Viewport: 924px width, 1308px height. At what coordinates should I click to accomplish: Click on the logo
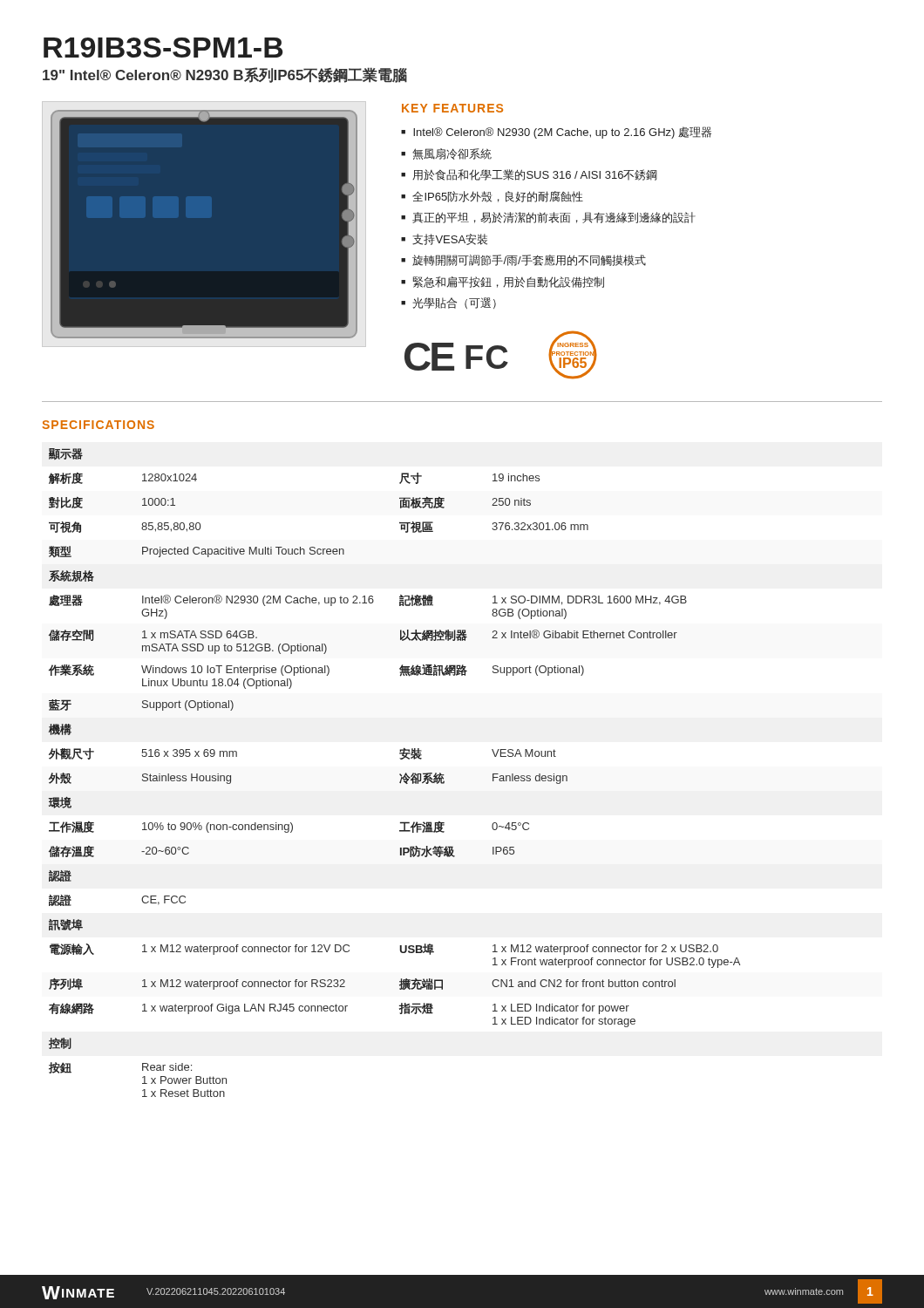click(642, 355)
